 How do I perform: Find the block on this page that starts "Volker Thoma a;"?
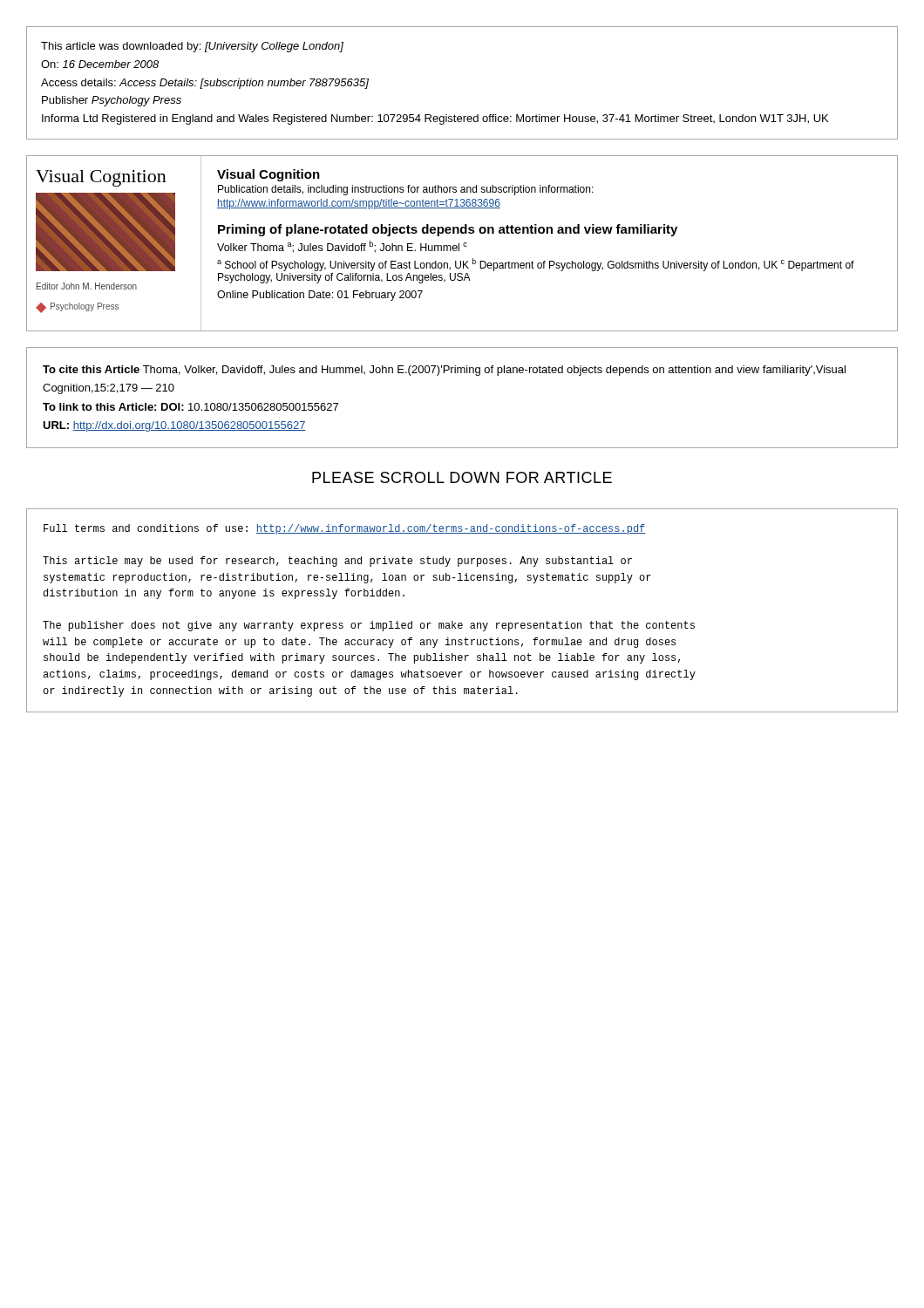[342, 247]
